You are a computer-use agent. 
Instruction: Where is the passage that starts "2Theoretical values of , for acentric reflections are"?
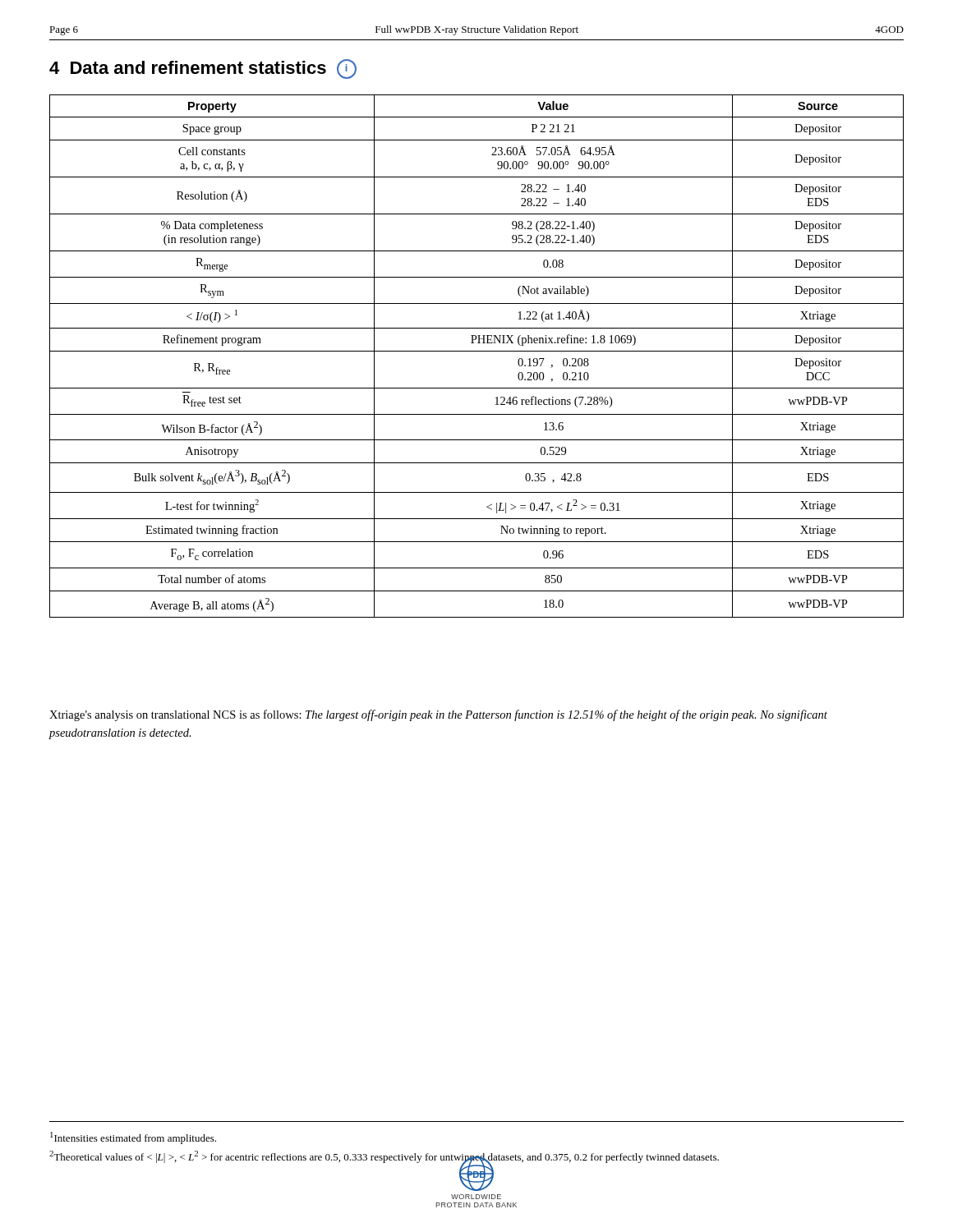click(476, 1156)
